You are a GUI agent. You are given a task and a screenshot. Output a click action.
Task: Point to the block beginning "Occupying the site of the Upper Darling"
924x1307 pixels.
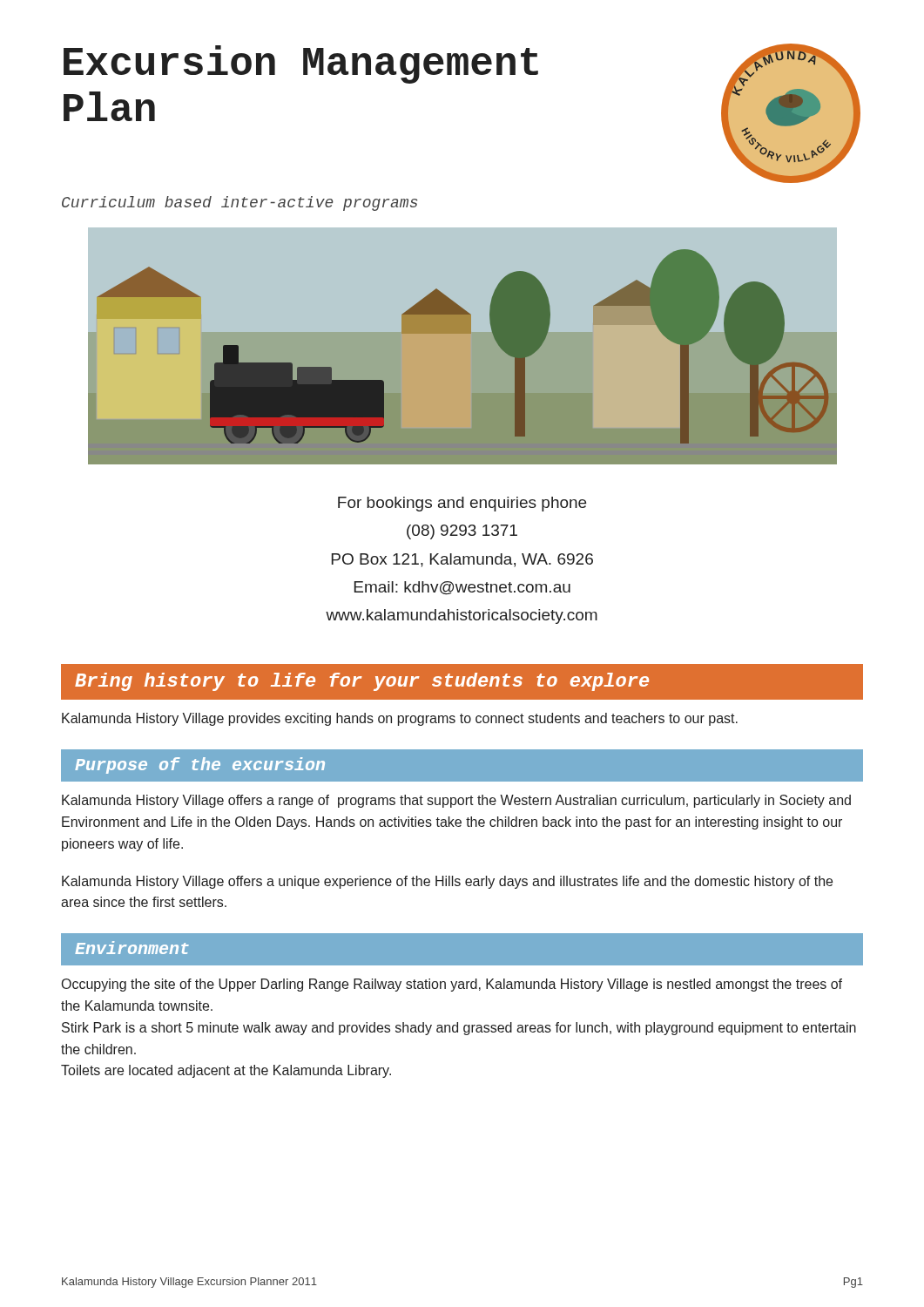459,1028
